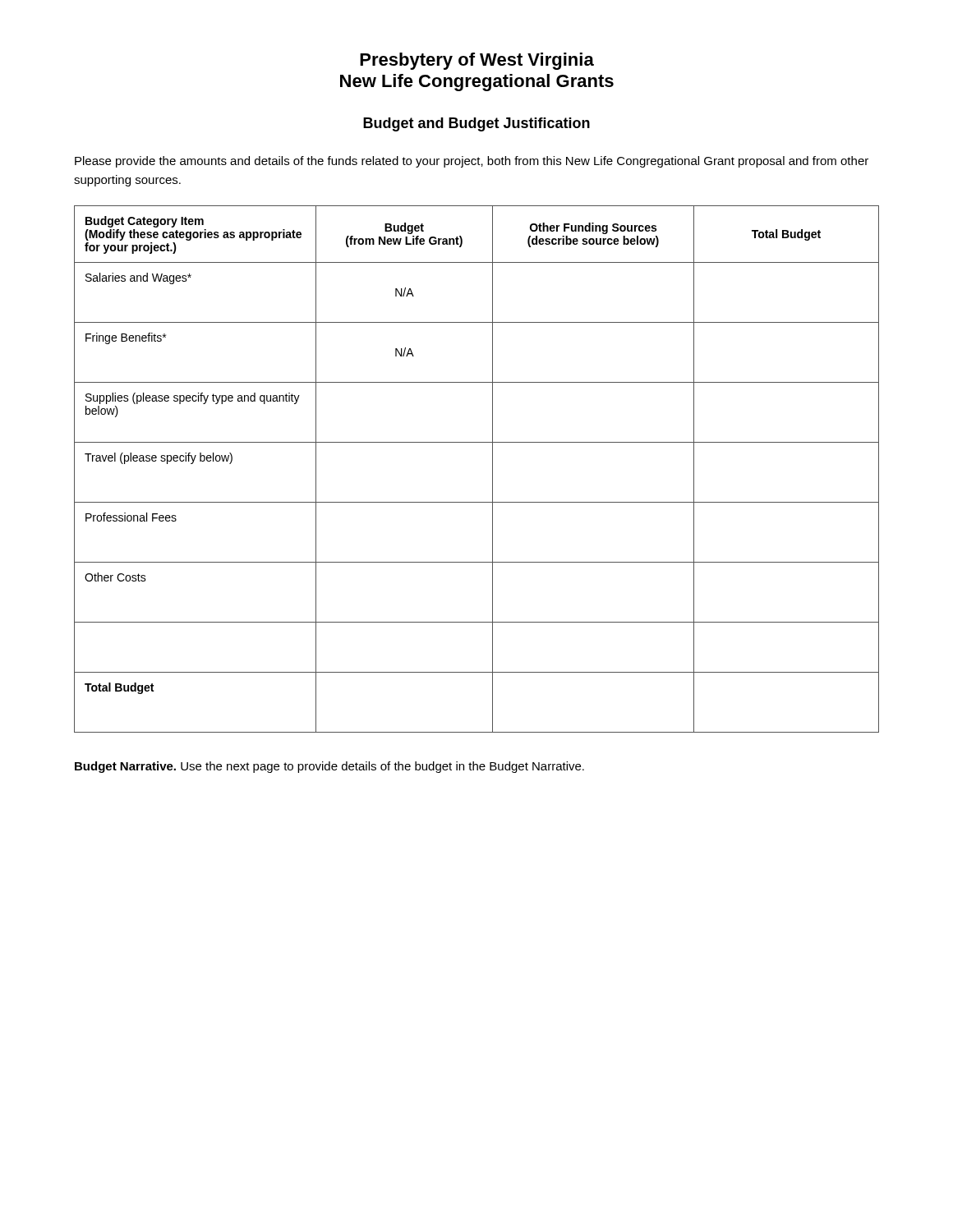Locate a table
This screenshot has width=953, height=1232.
pyautogui.click(x=476, y=469)
